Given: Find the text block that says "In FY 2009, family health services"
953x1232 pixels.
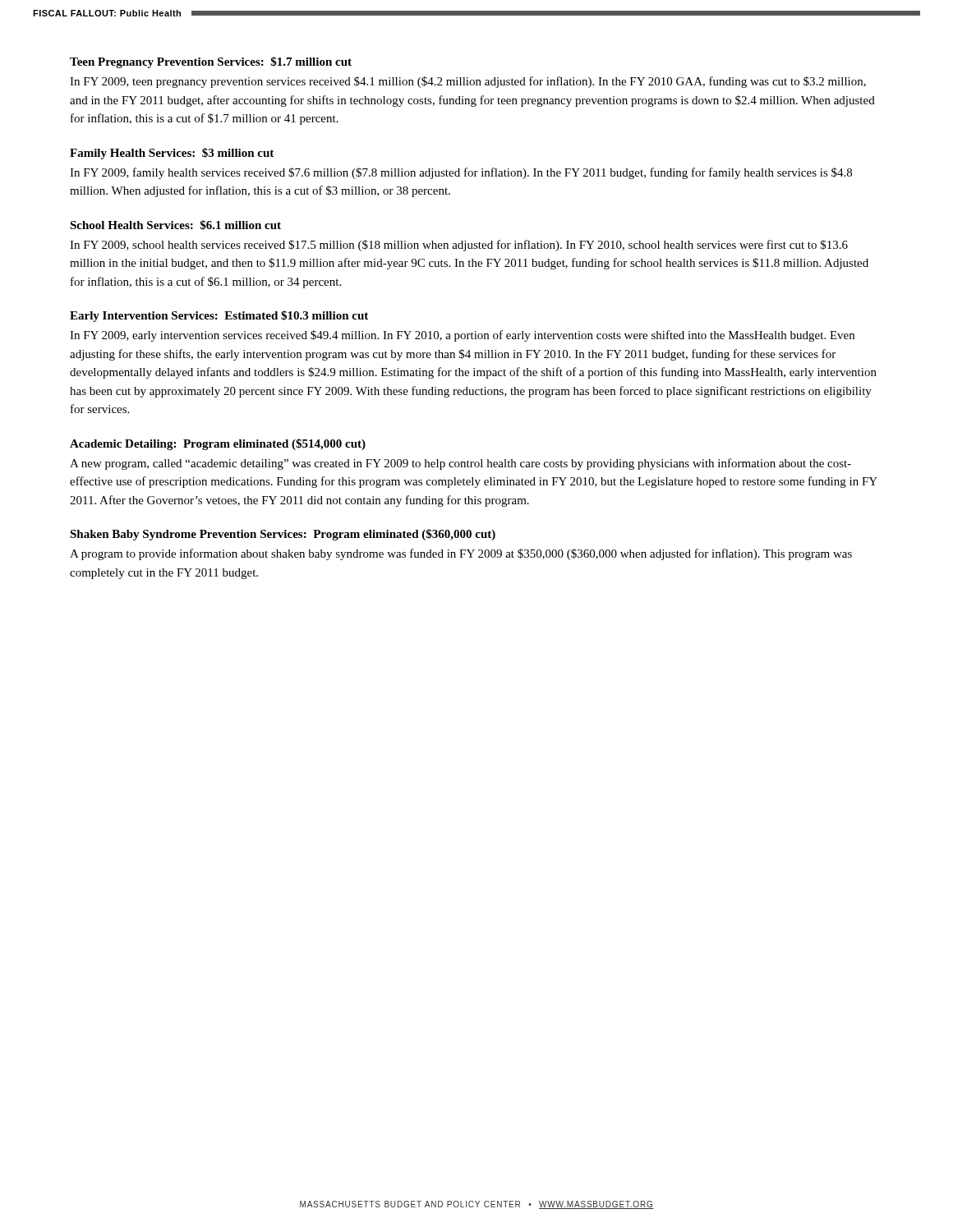Looking at the screenshot, I should tap(476, 181).
